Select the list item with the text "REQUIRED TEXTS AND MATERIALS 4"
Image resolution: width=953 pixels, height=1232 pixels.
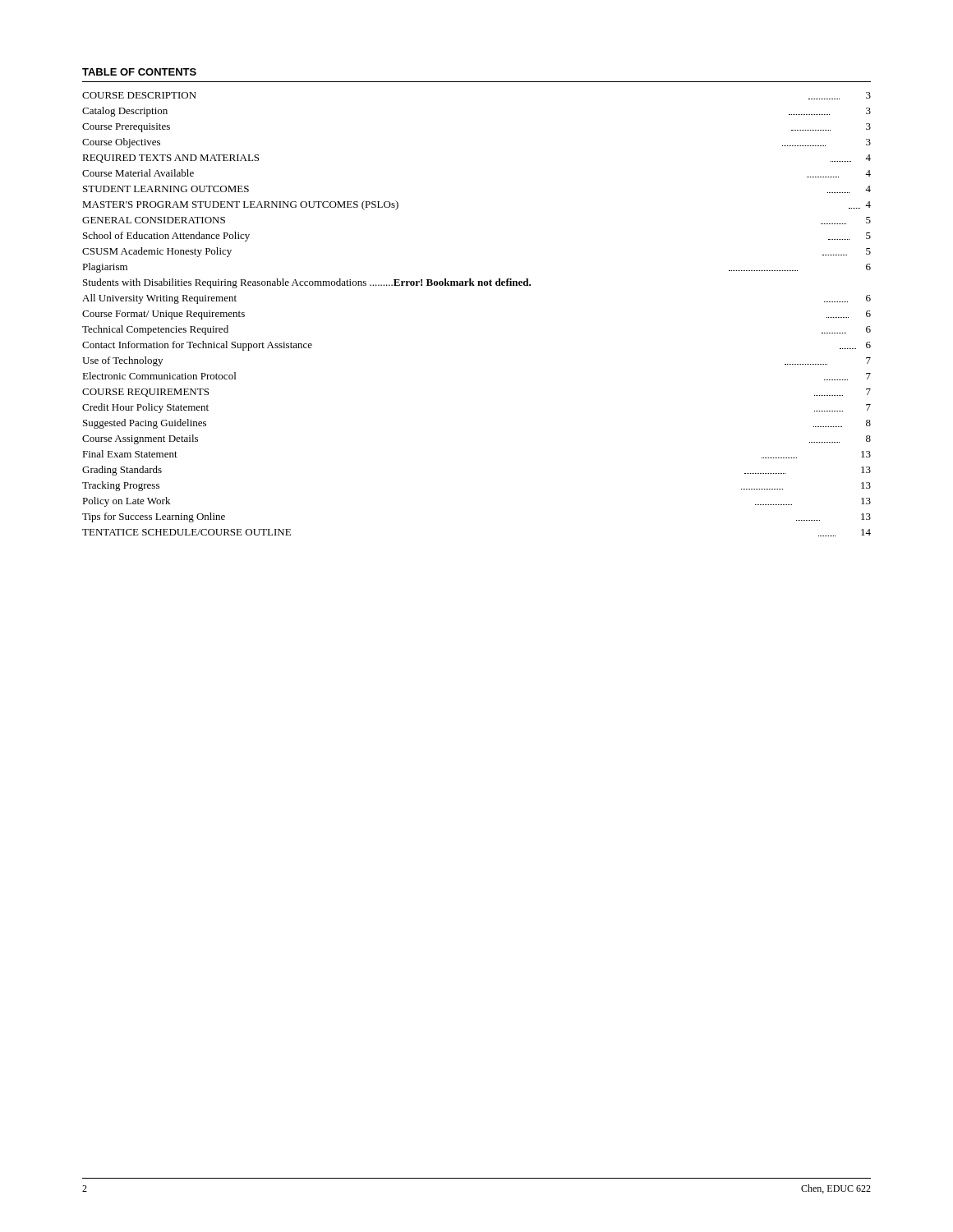[x=169, y=158]
